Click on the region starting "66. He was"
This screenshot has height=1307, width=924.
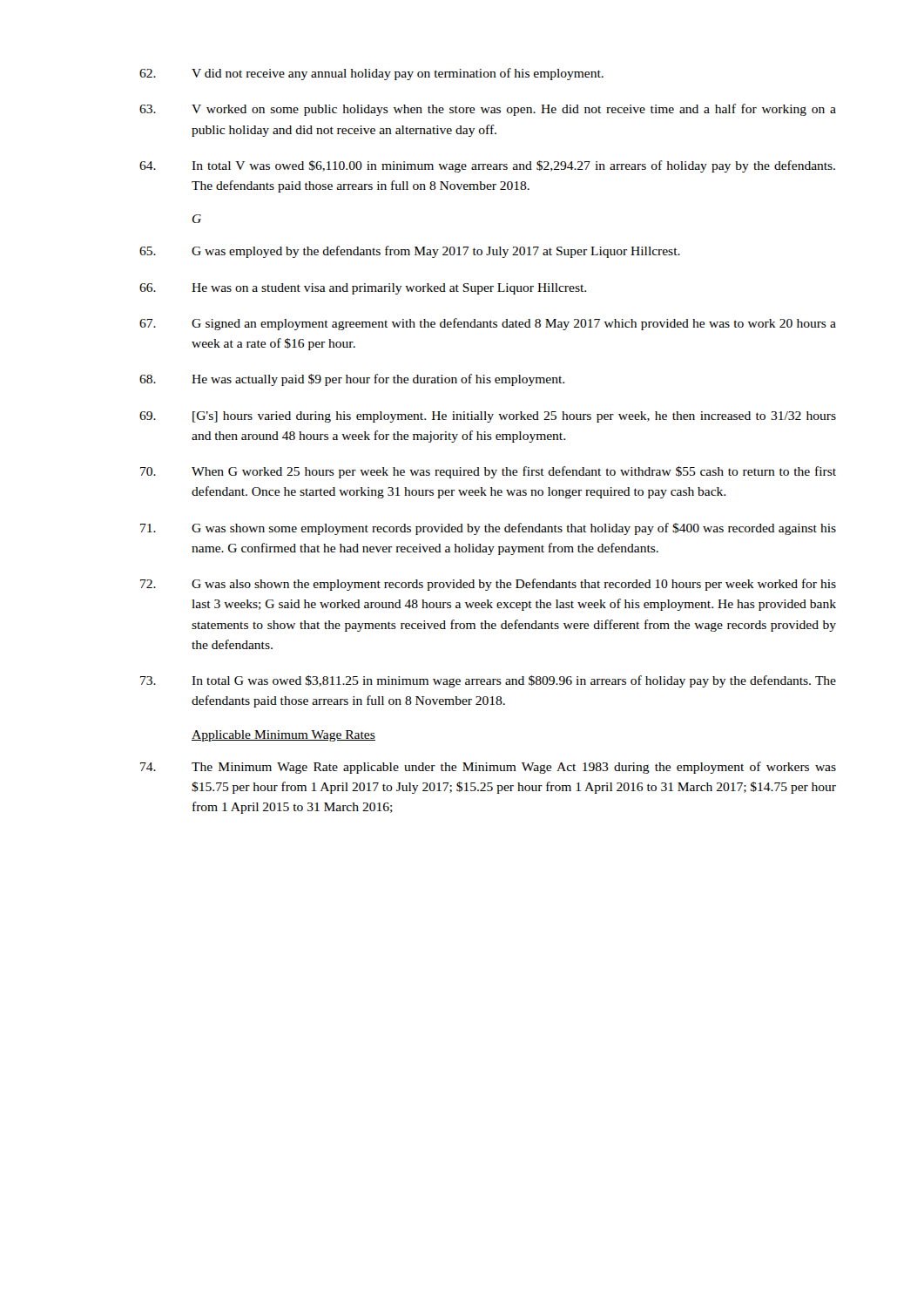[x=488, y=287]
